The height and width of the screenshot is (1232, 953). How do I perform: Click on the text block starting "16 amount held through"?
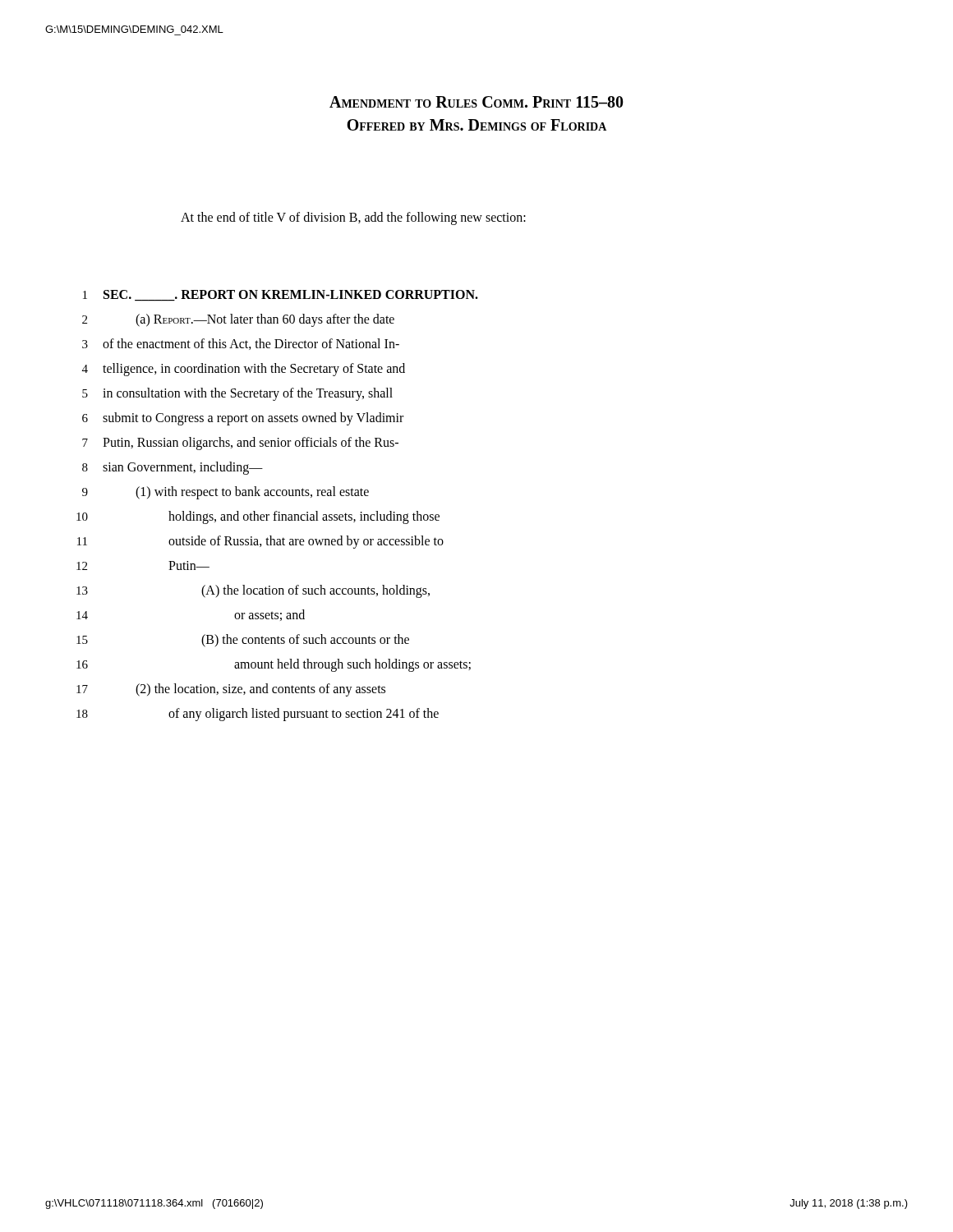476,664
